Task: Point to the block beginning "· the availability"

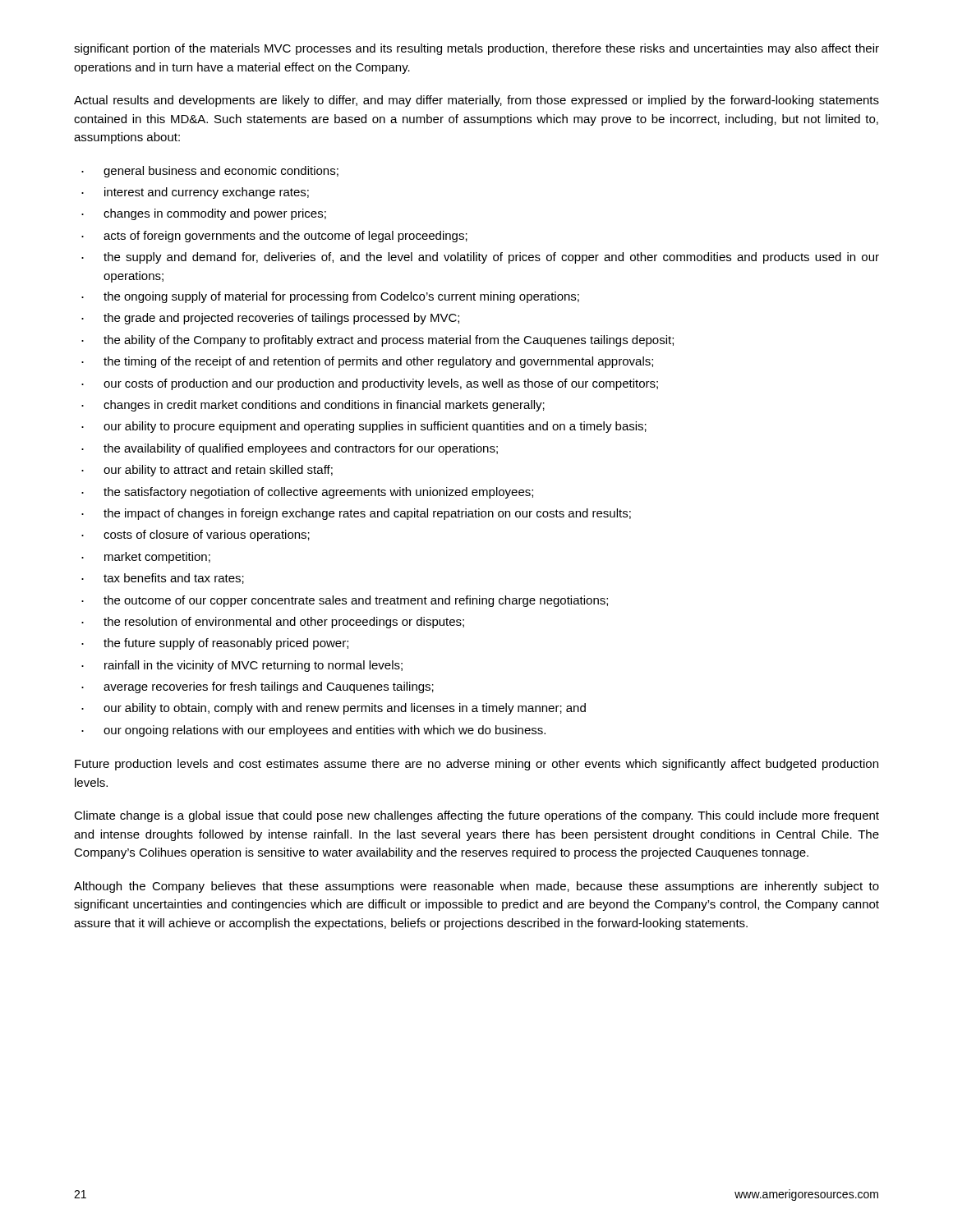Action: click(x=476, y=449)
